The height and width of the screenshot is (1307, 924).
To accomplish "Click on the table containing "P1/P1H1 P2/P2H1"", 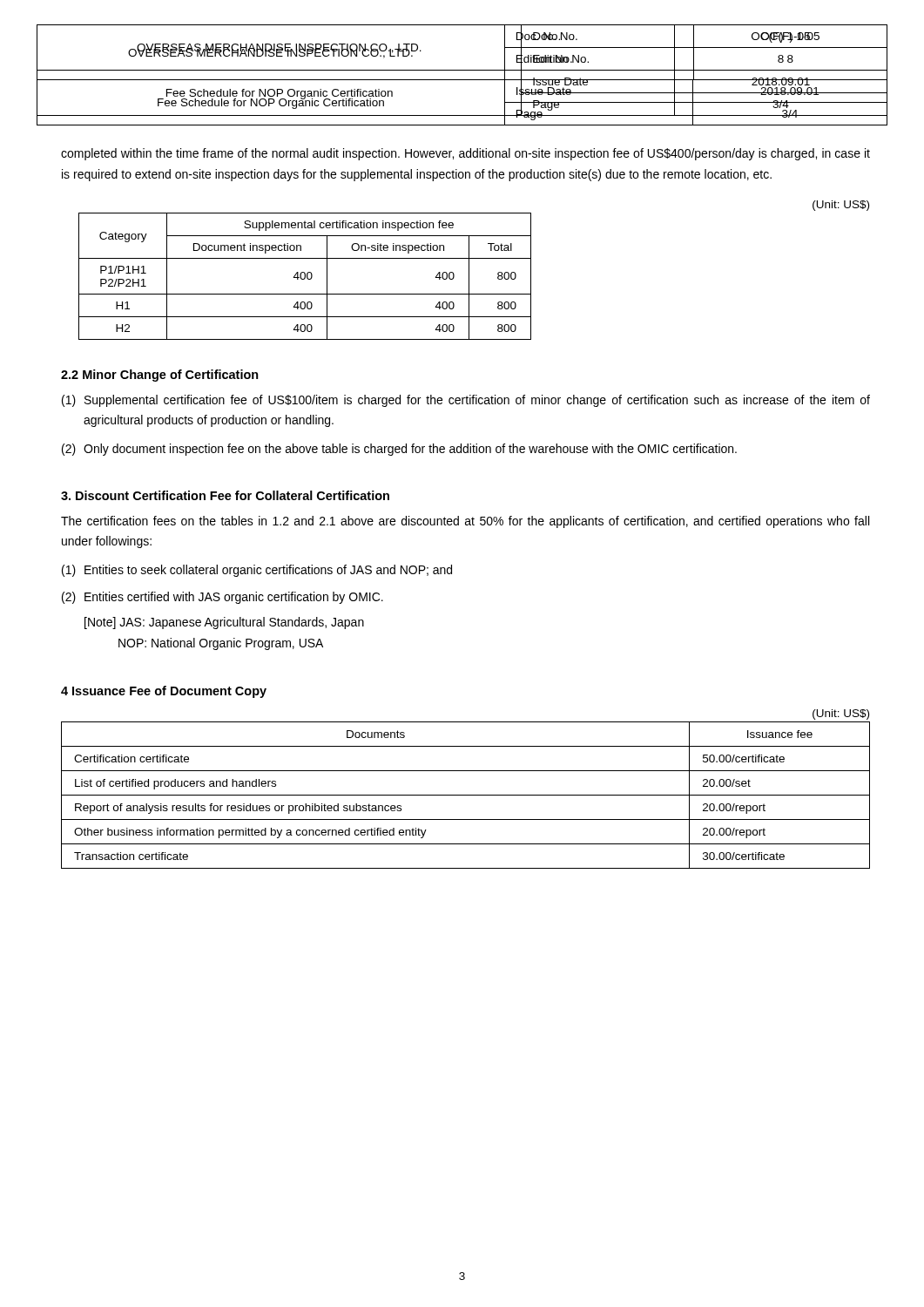I will point(474,276).
